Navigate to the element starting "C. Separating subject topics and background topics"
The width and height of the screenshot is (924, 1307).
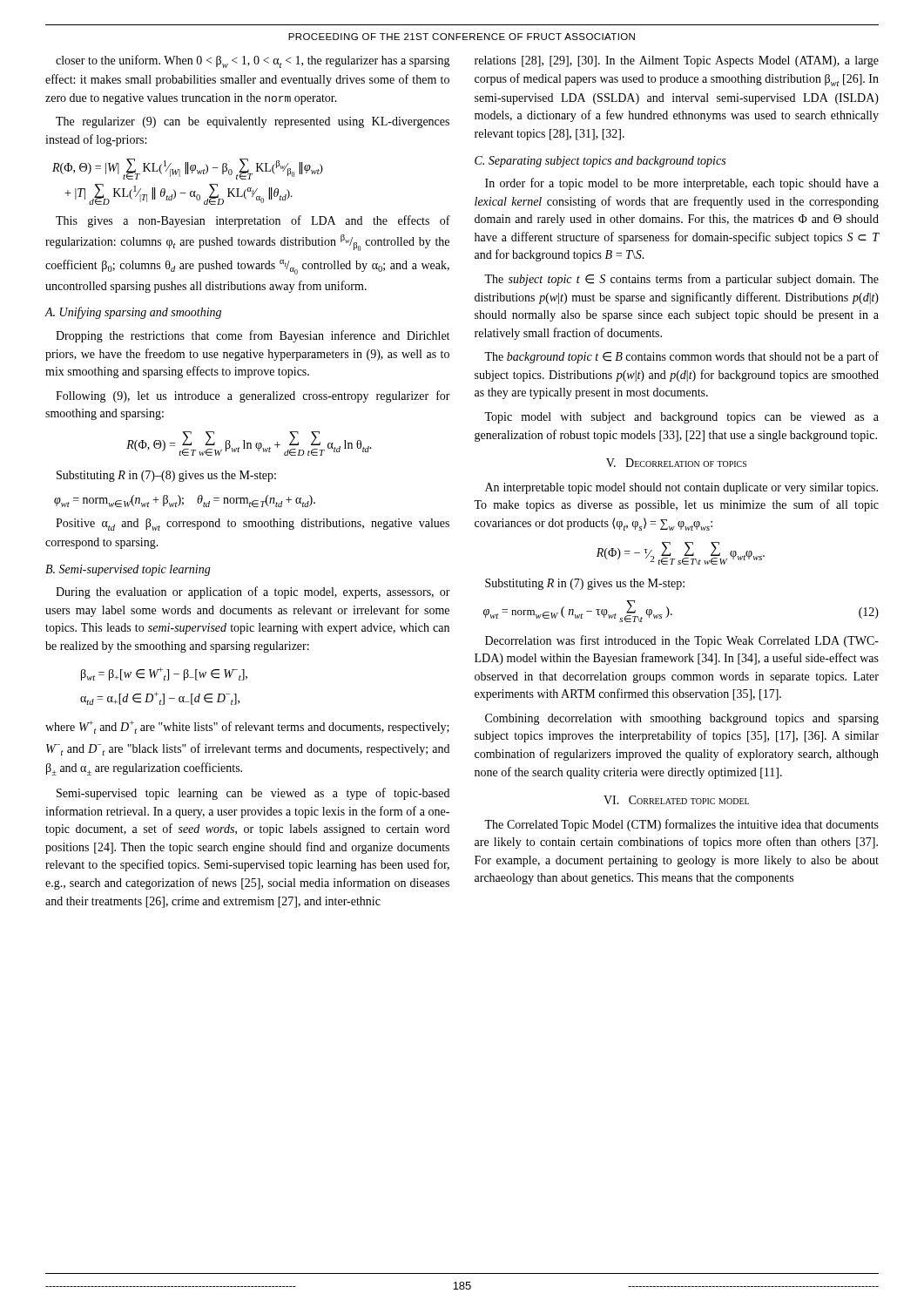[600, 160]
